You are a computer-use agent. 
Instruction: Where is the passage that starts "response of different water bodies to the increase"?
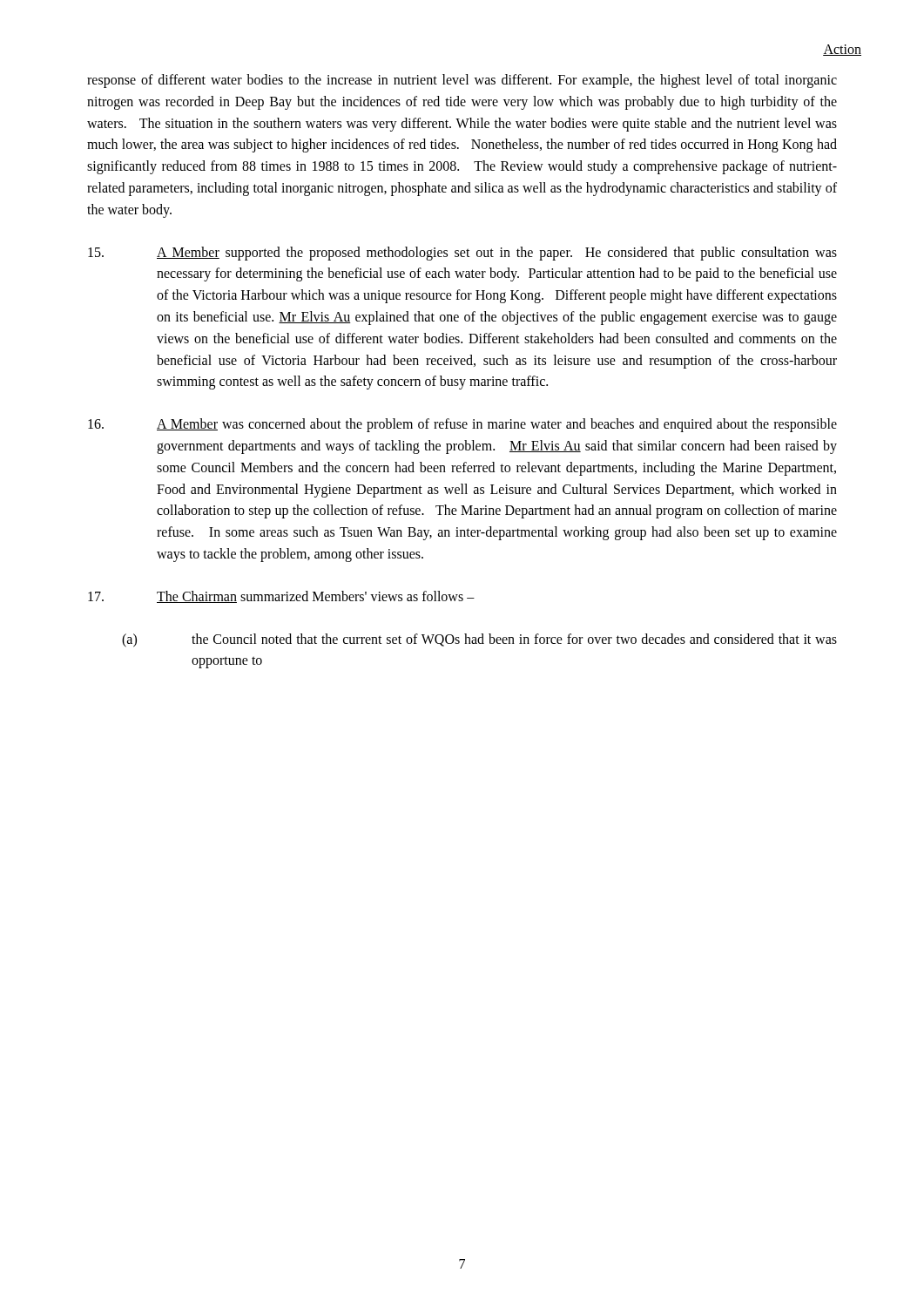point(462,145)
